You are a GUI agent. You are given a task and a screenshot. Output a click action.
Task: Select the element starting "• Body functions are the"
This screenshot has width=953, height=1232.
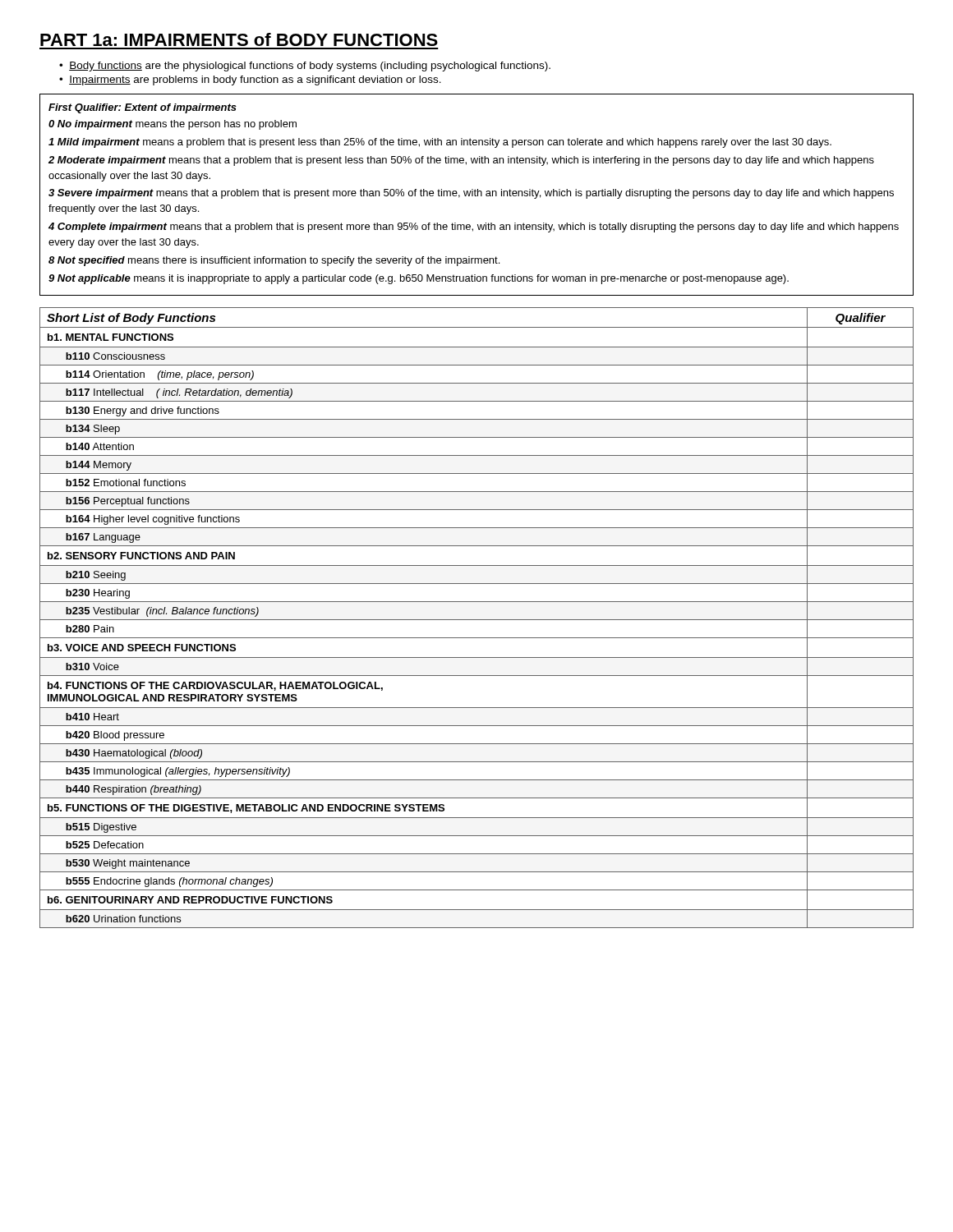305,65
